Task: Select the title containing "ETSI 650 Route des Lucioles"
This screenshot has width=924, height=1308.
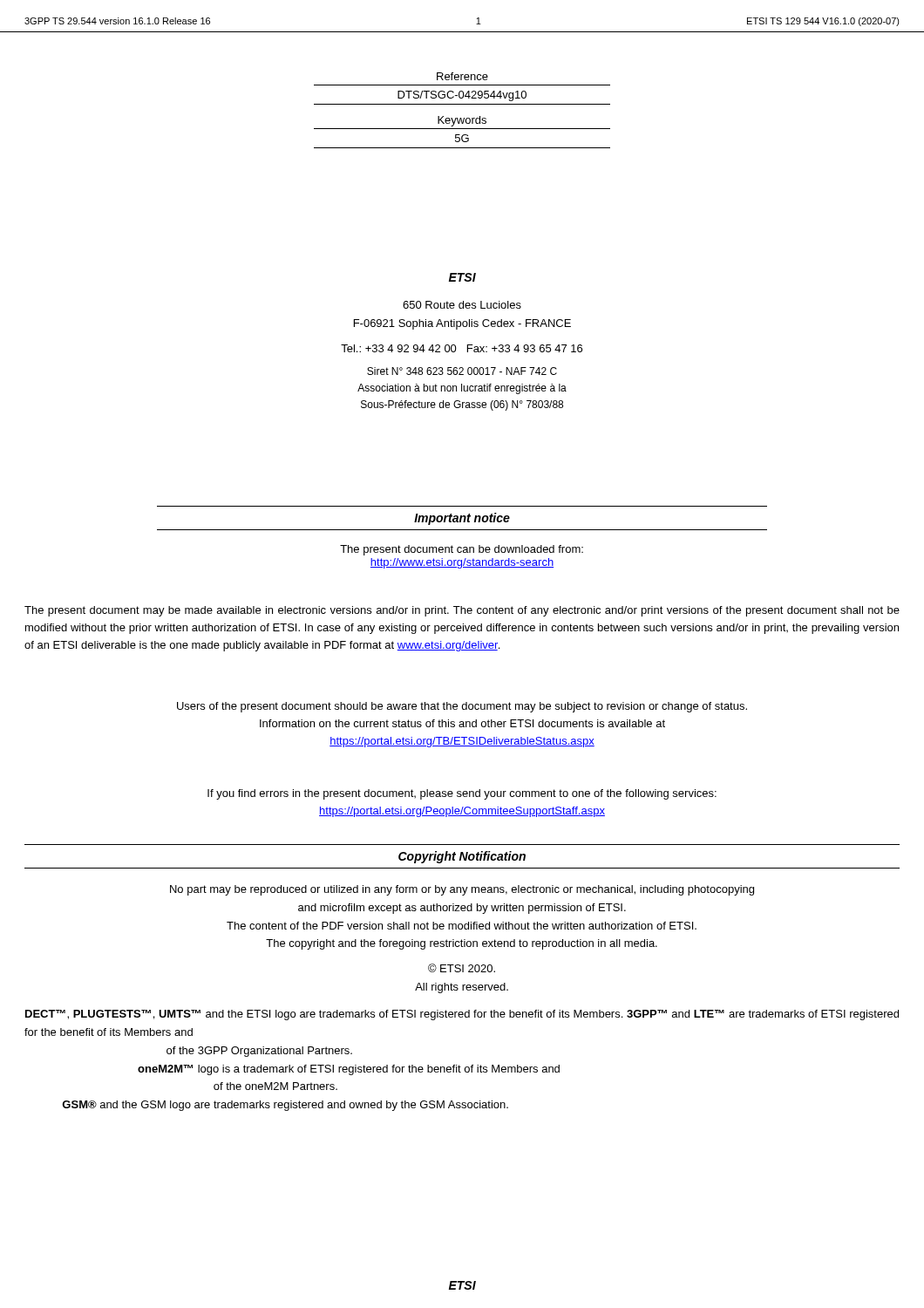Action: (x=462, y=342)
